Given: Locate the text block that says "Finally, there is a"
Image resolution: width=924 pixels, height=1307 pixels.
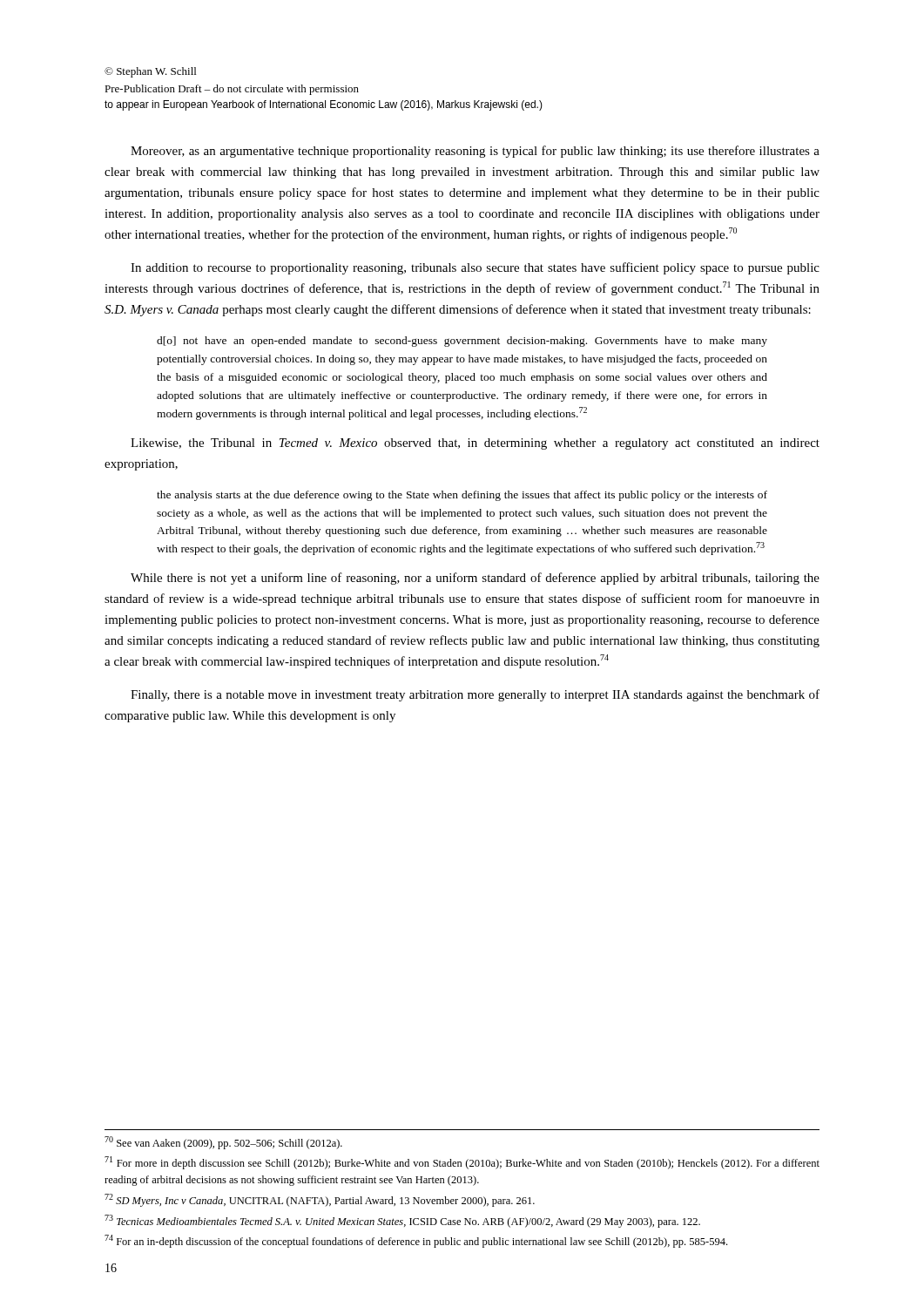Looking at the screenshot, I should point(462,705).
